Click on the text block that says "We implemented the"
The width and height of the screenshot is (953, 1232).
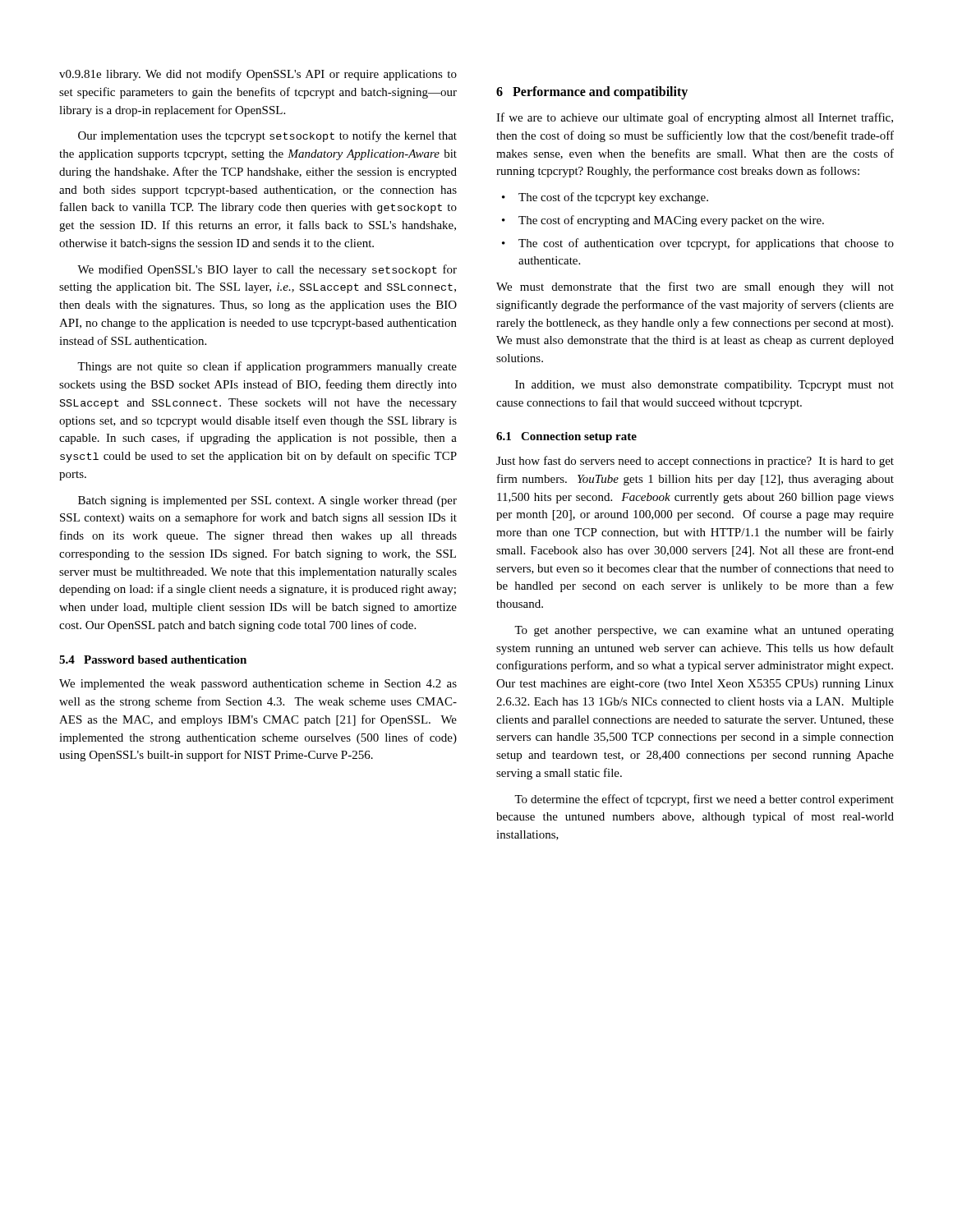[x=258, y=720]
